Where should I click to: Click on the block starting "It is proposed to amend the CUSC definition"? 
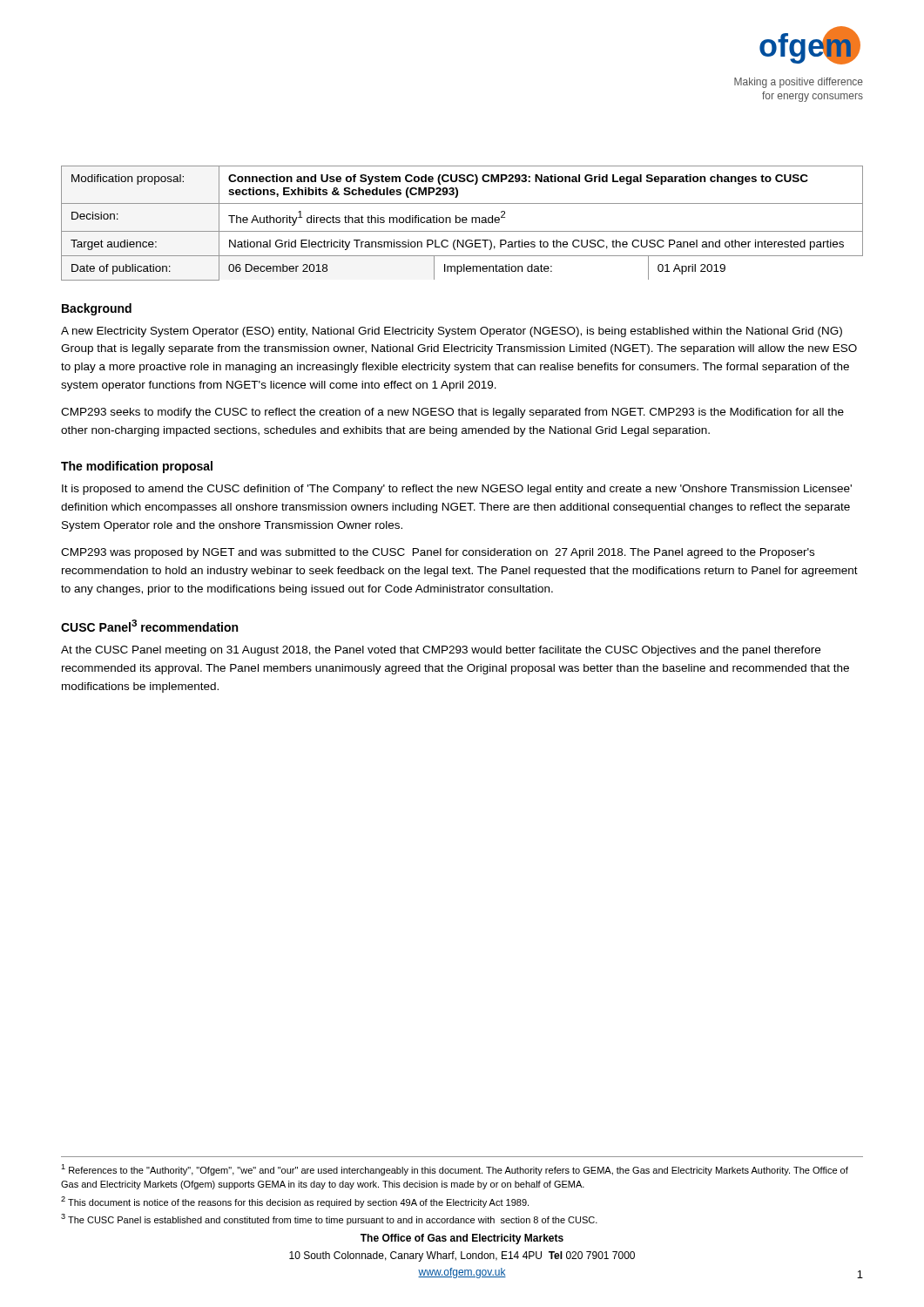tap(457, 507)
